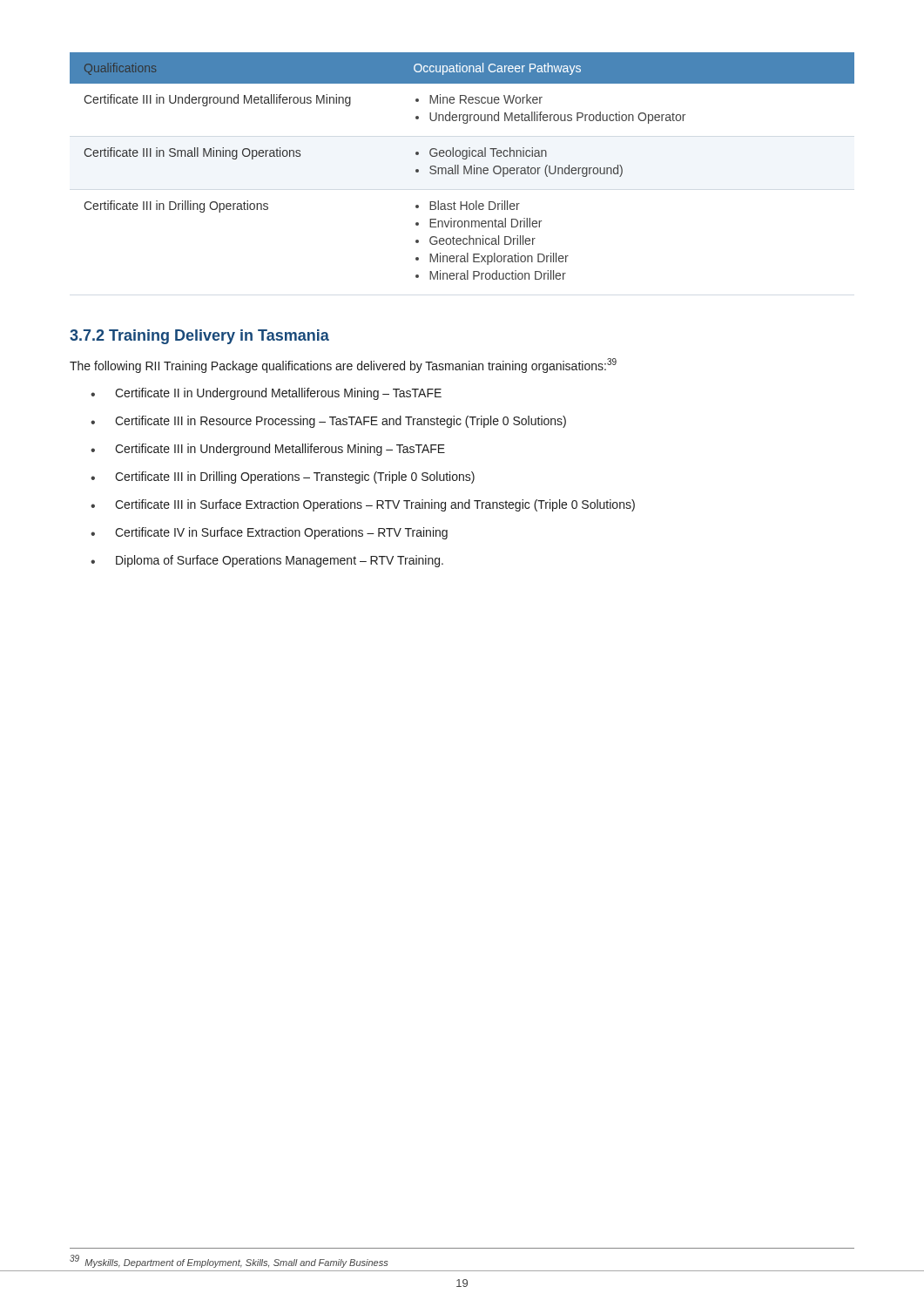Image resolution: width=924 pixels, height=1307 pixels.
Task: Navigate to the text starting "• Diploma of"
Action: (x=267, y=561)
